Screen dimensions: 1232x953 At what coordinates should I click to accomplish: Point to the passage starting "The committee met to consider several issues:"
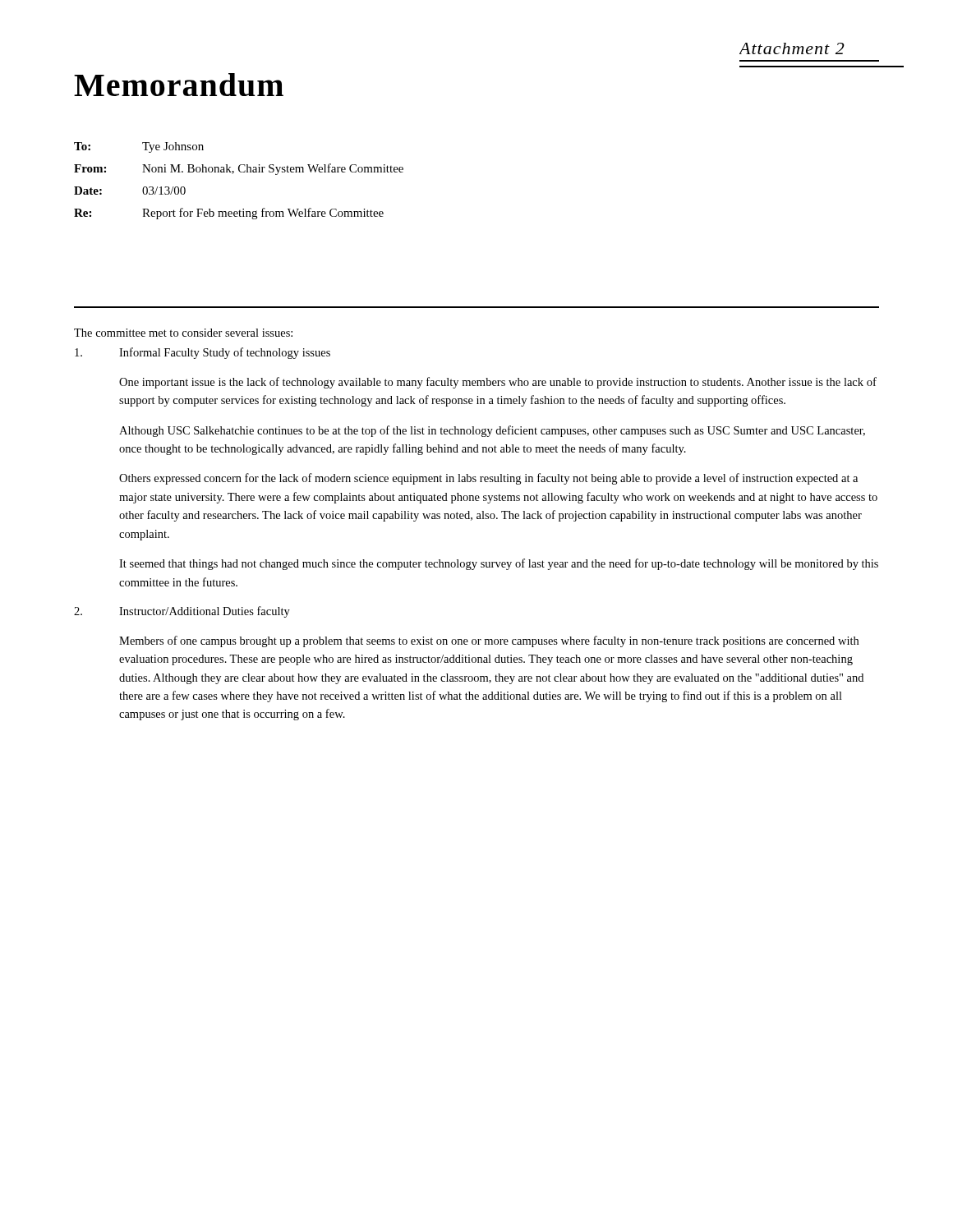(184, 333)
